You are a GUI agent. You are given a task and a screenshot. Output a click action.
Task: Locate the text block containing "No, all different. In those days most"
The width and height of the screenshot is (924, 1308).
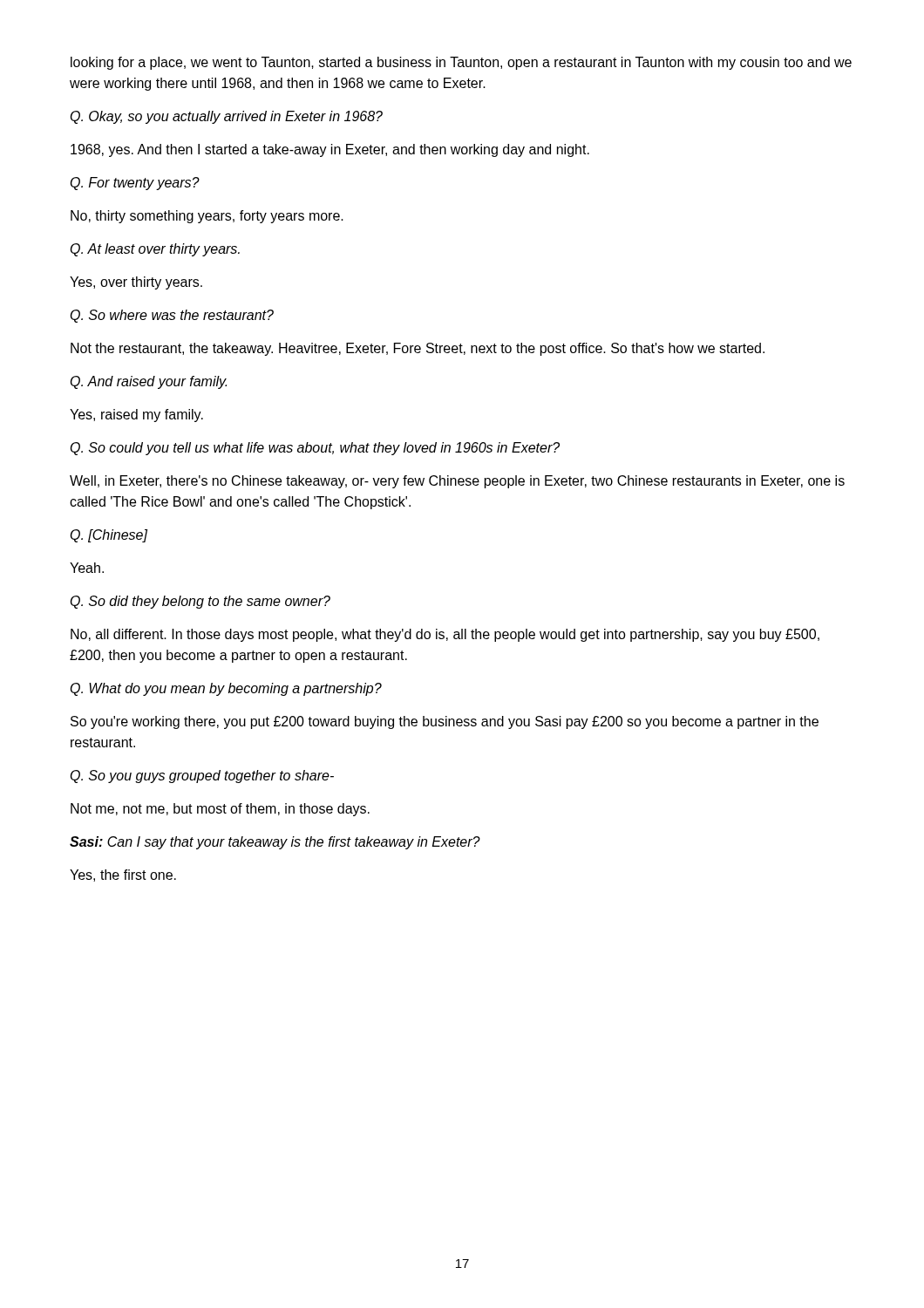445,645
